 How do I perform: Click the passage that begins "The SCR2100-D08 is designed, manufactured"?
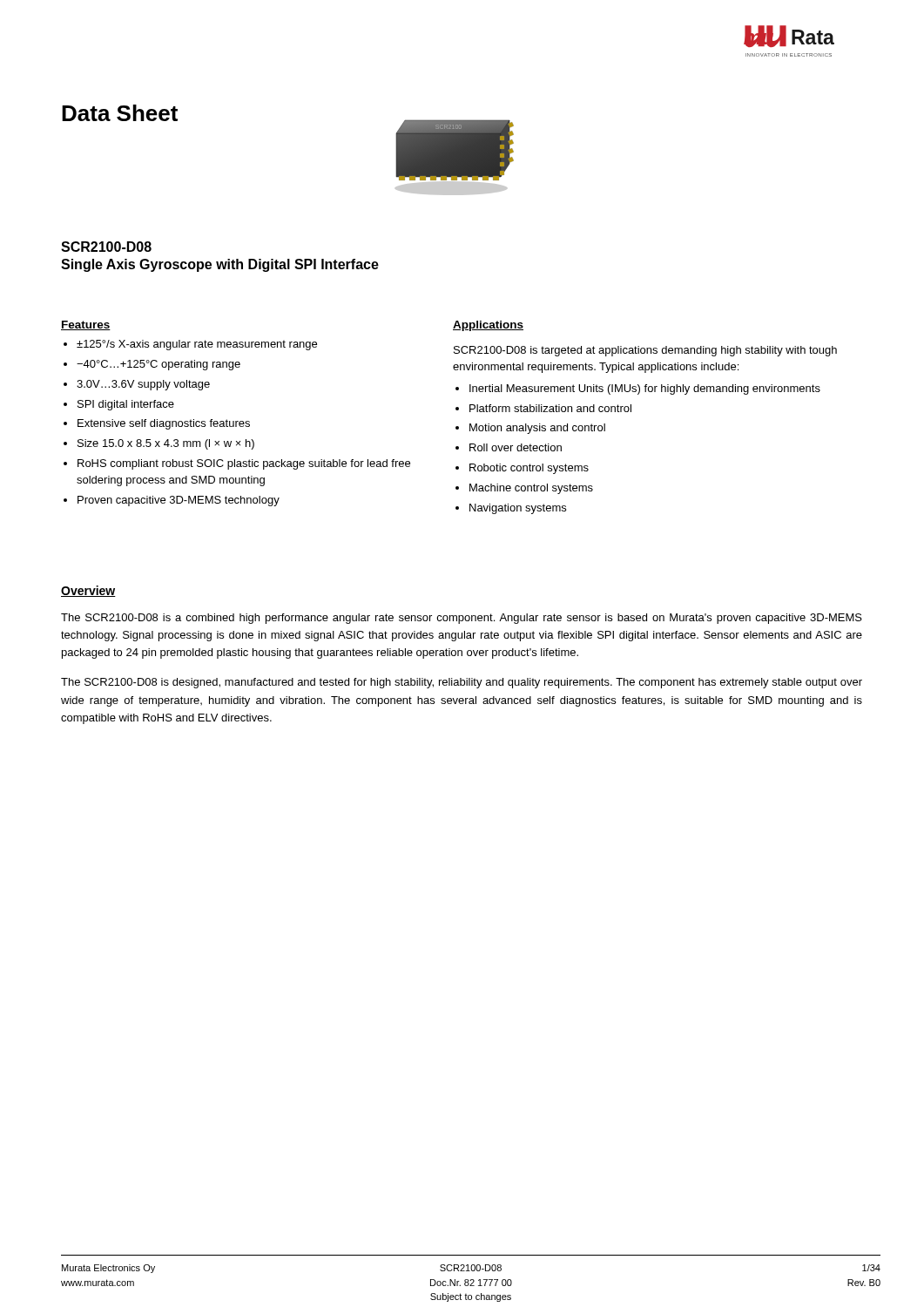point(462,700)
